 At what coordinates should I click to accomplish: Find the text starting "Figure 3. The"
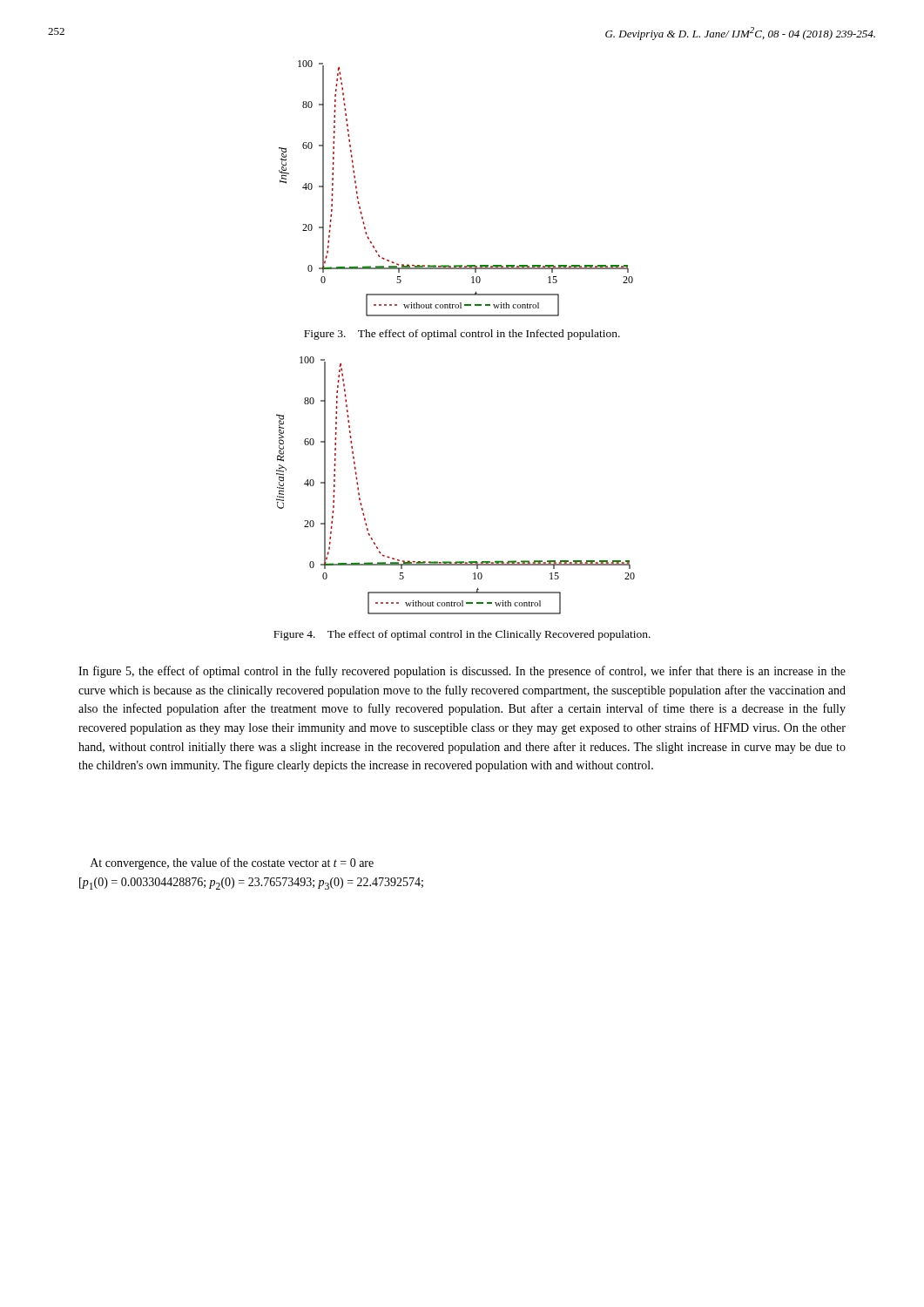point(462,333)
